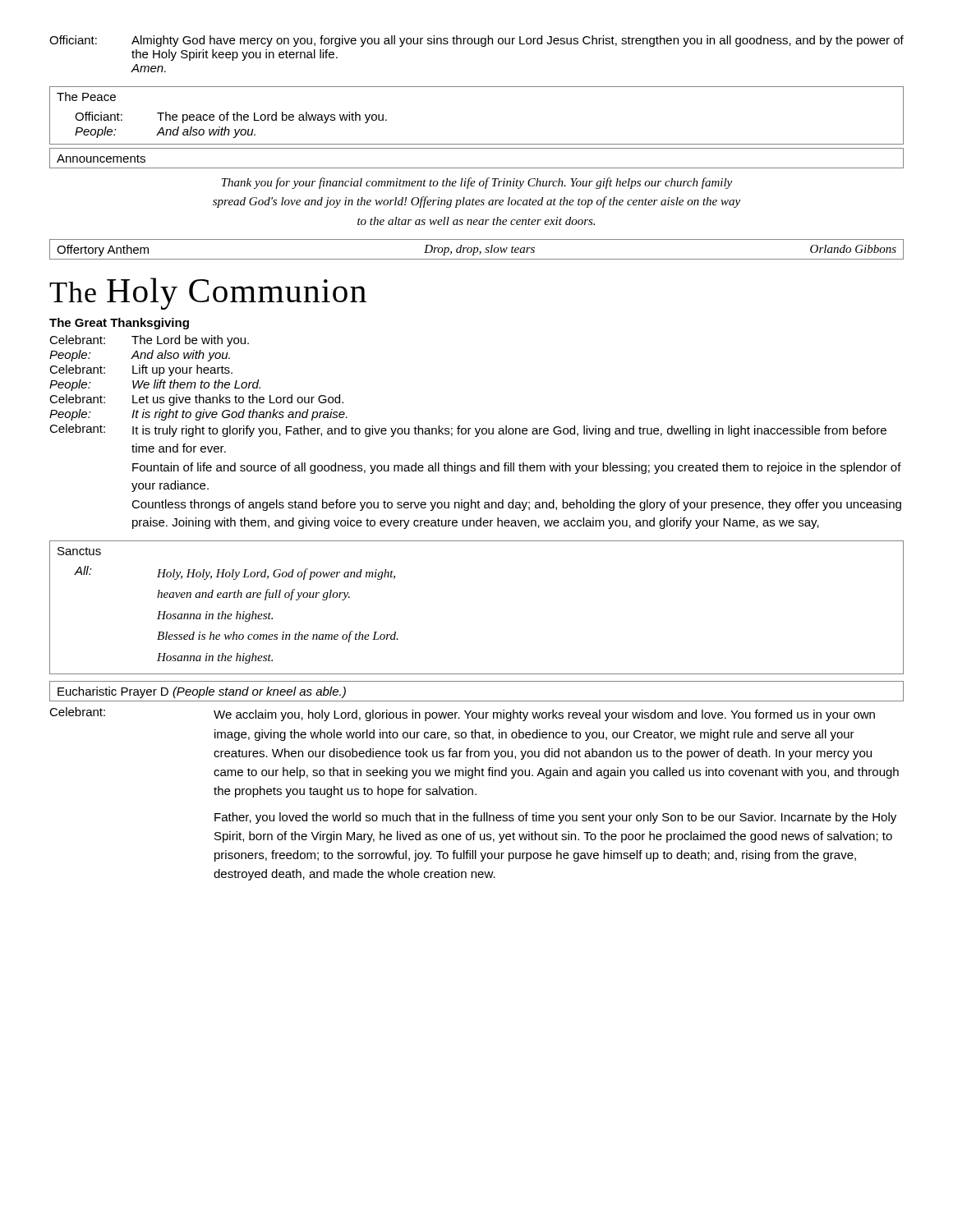Locate the text starting "The Peace Officiant: The peace of the Lord"
The height and width of the screenshot is (1232, 953).
point(86,97)
